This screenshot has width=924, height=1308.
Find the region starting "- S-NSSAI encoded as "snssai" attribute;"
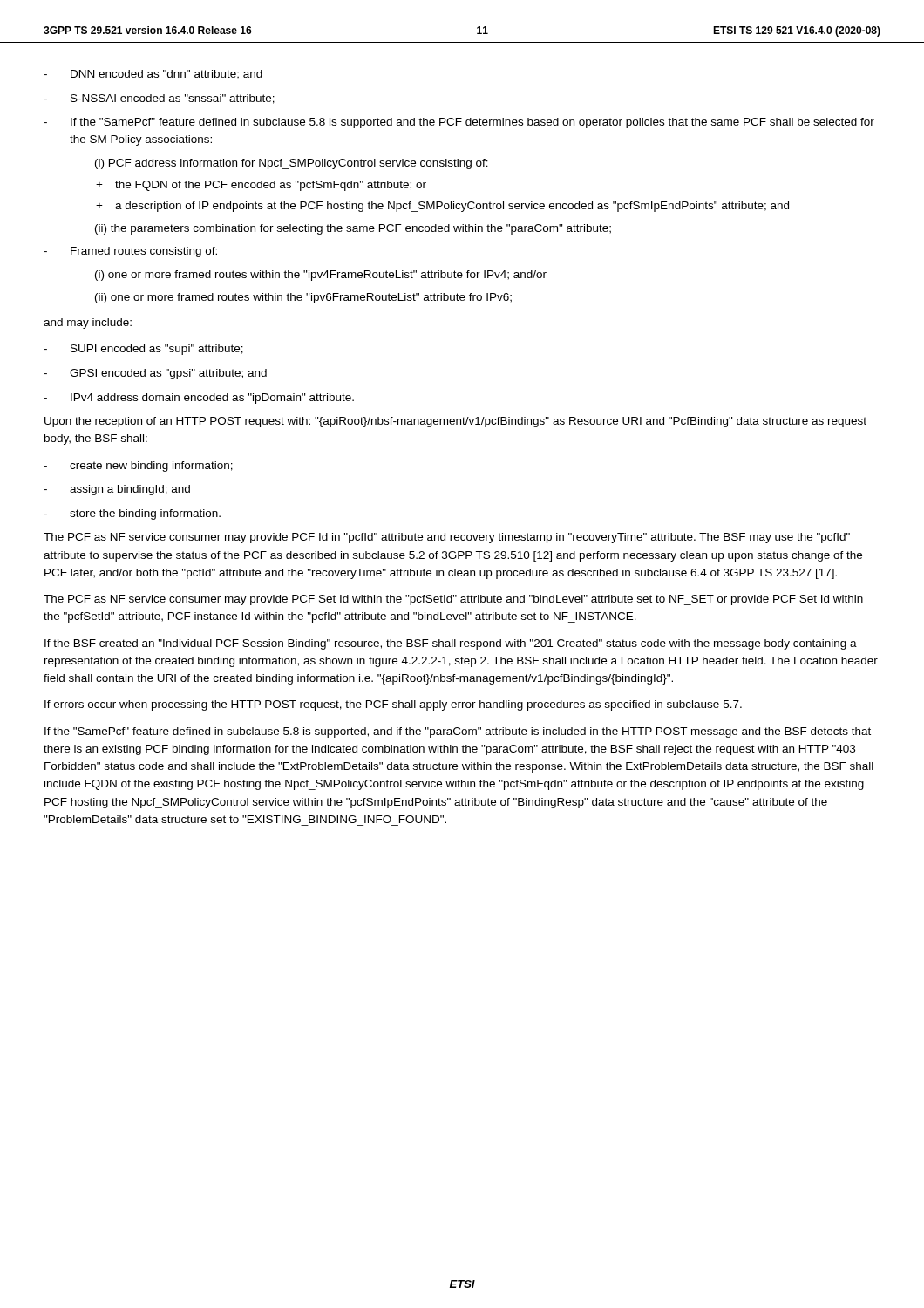(x=159, y=99)
